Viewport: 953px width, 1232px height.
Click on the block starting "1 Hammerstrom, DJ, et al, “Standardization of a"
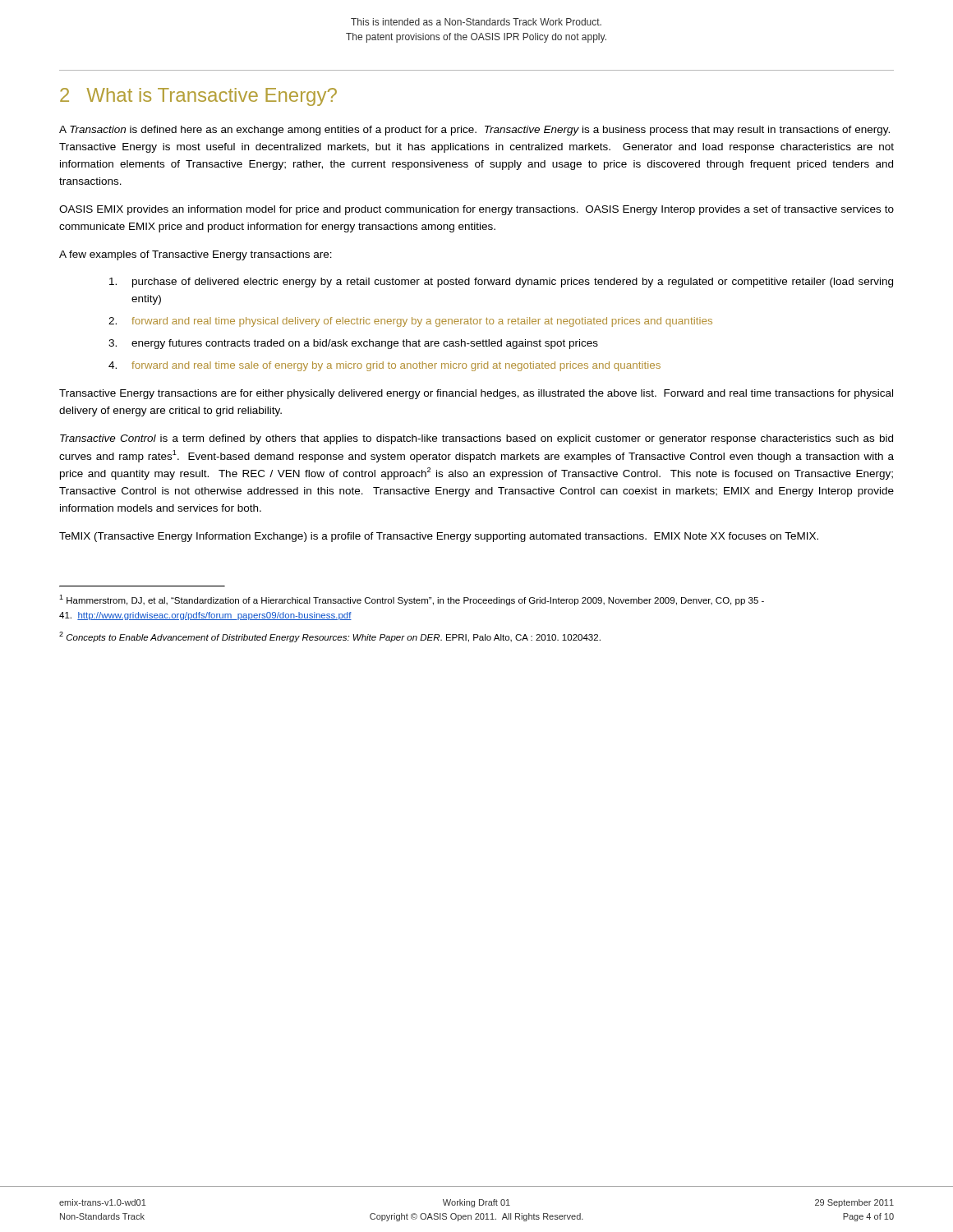pos(412,607)
